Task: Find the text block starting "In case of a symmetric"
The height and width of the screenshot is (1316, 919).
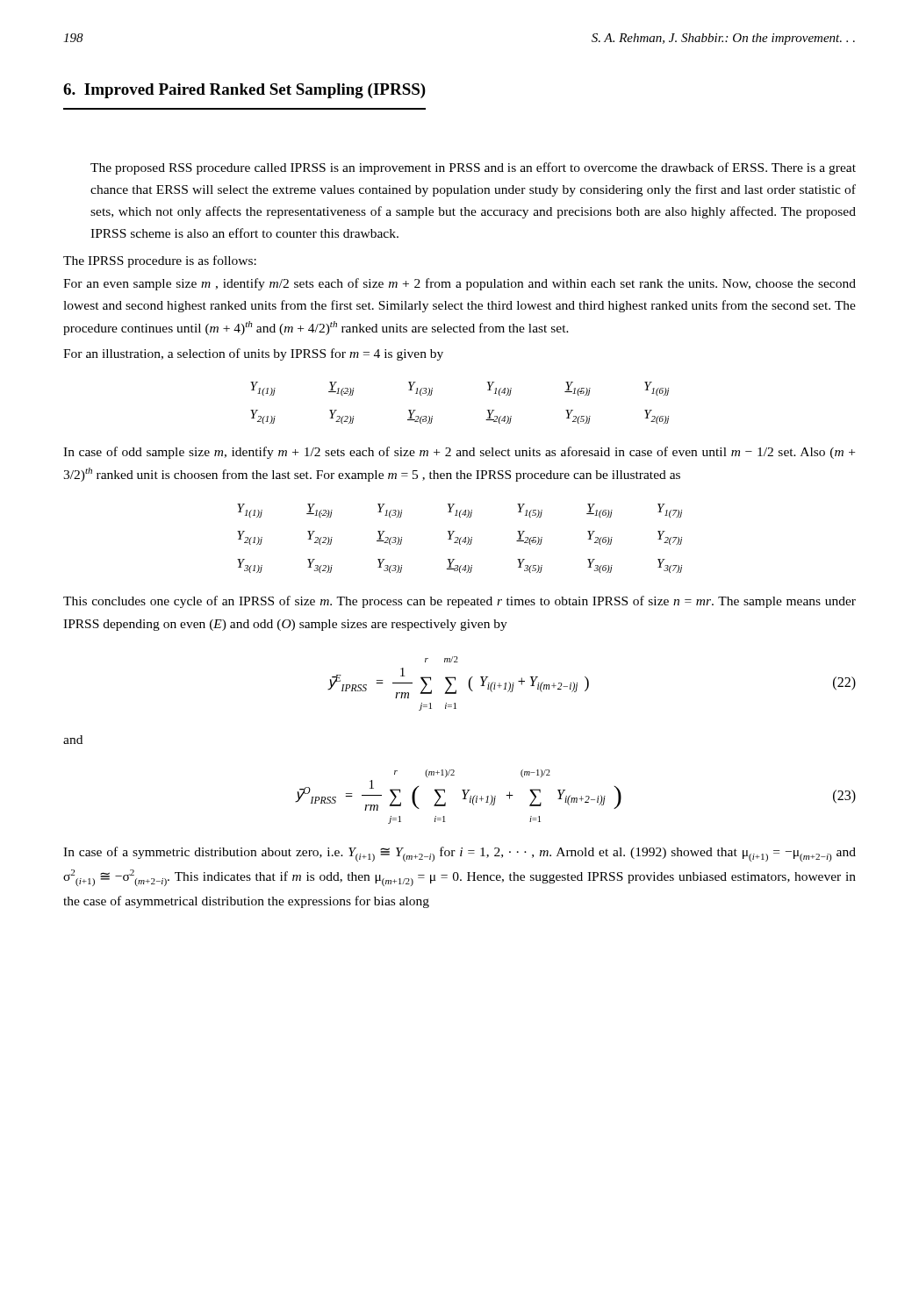Action: pos(460,876)
